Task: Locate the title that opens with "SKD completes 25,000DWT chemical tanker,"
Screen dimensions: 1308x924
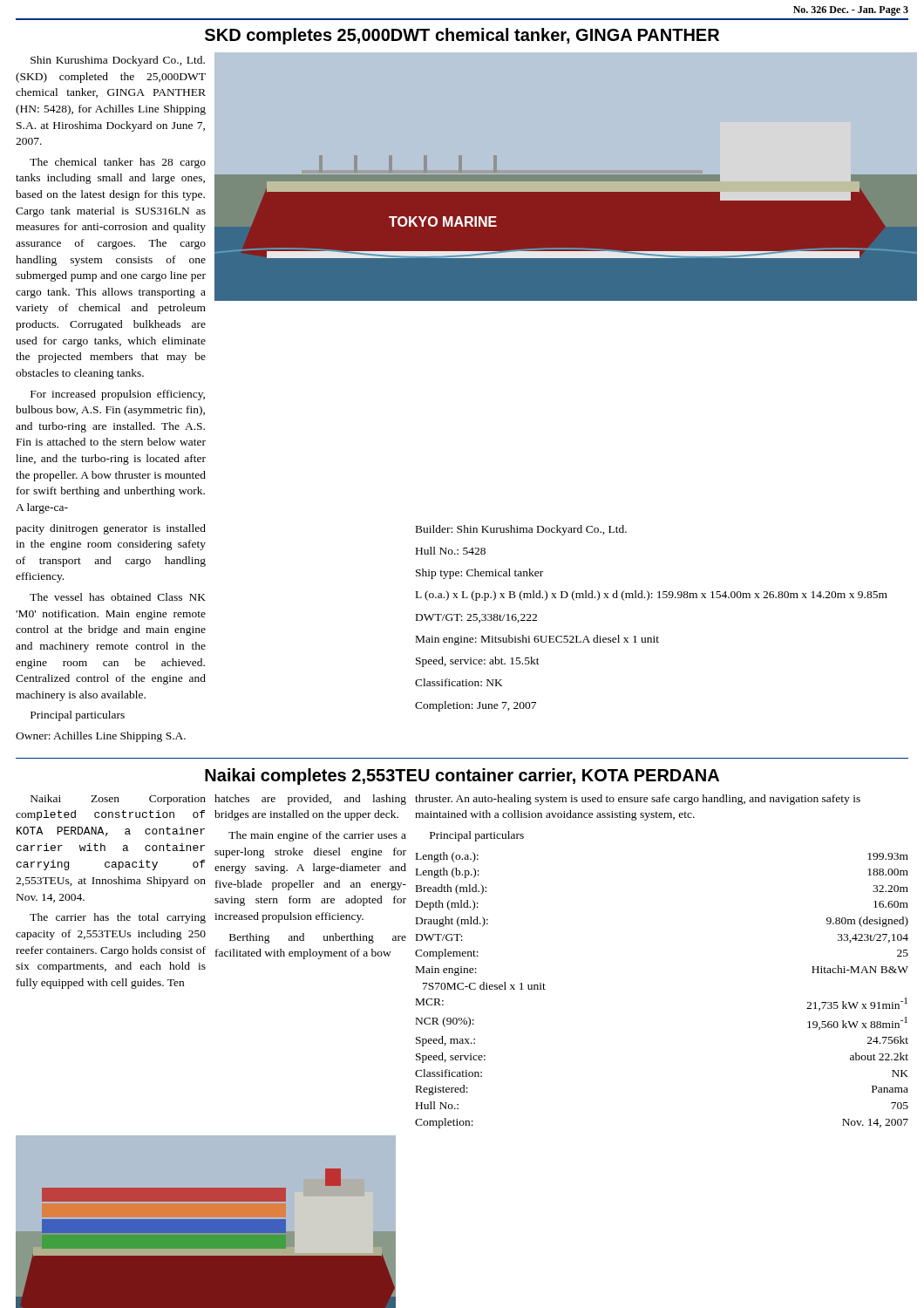Action: point(462,35)
